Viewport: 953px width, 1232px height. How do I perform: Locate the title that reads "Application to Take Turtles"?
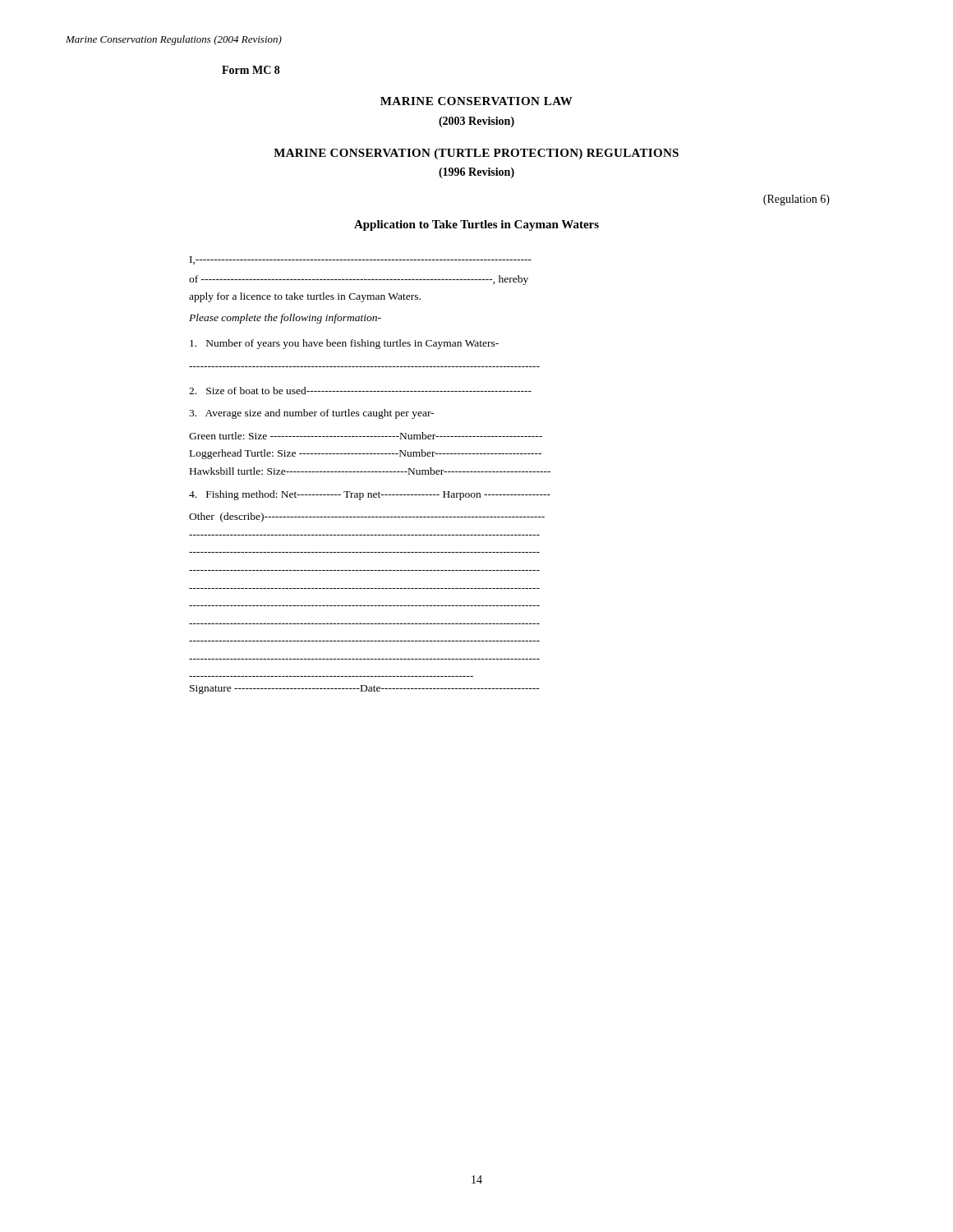pyautogui.click(x=476, y=224)
